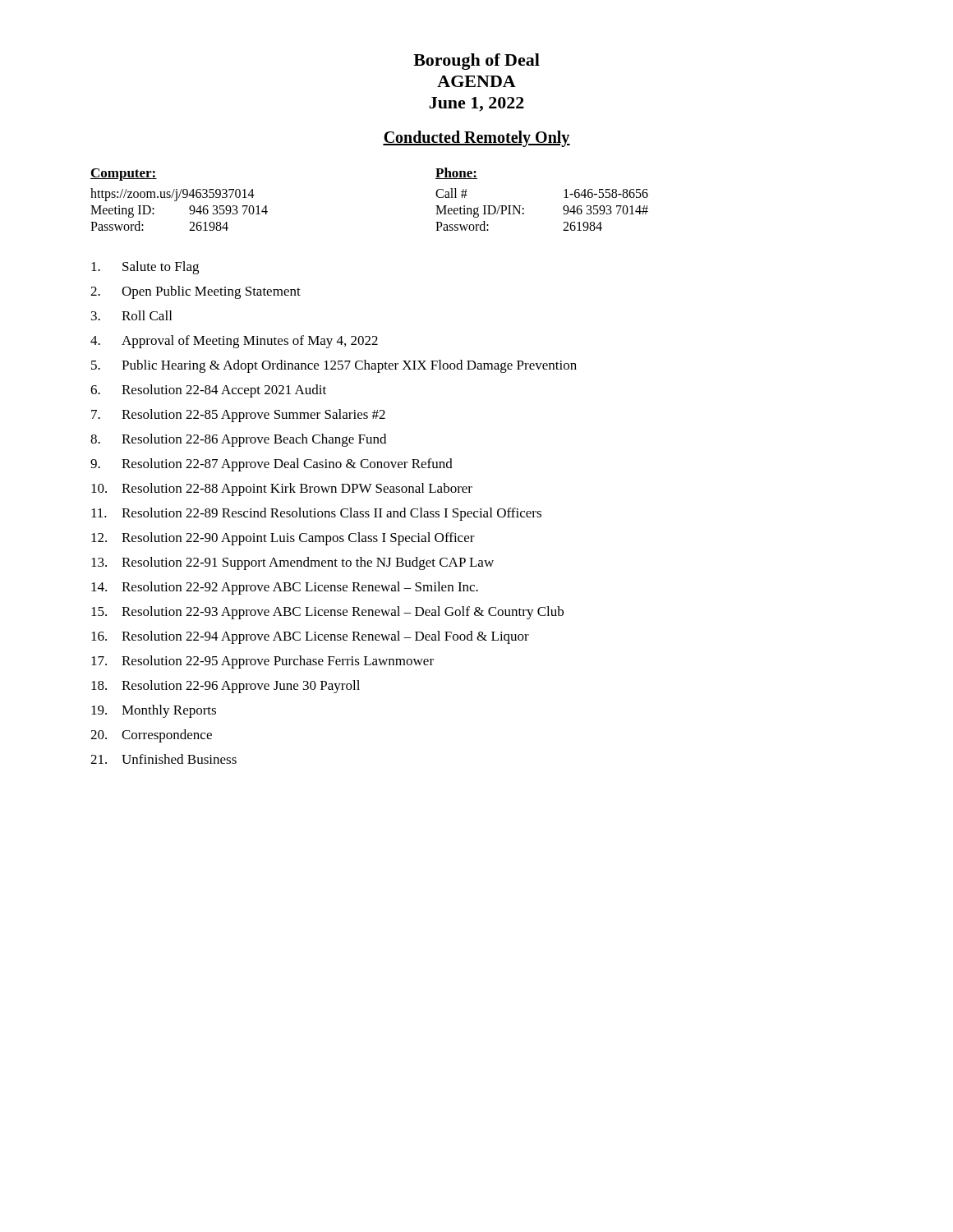This screenshot has width=953, height=1232.
Task: Locate the text block that says "Computer: https://zoom.us/j/94635937014 Meeting"
Action: [124, 174]
